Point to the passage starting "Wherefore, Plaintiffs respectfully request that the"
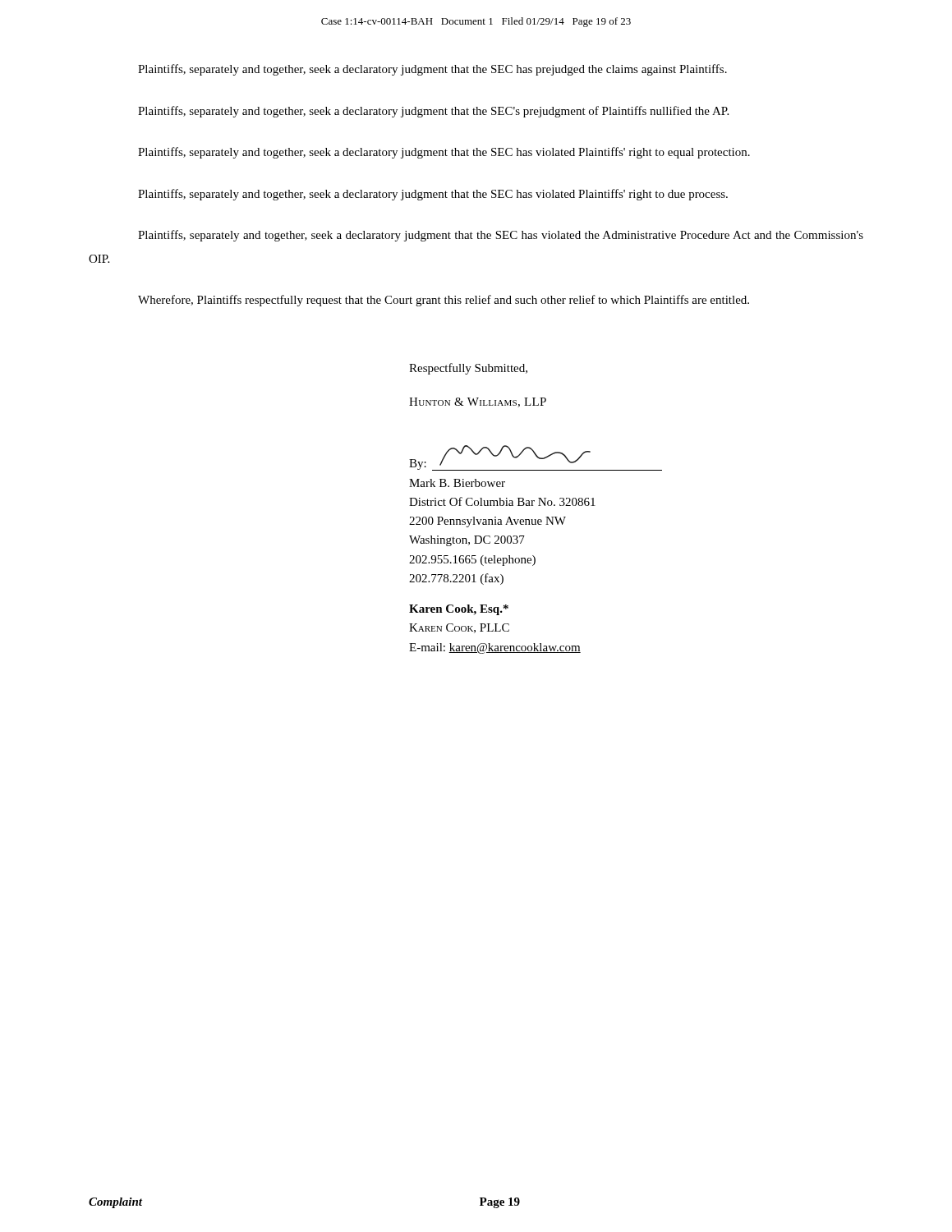952x1232 pixels. pyautogui.click(x=444, y=300)
